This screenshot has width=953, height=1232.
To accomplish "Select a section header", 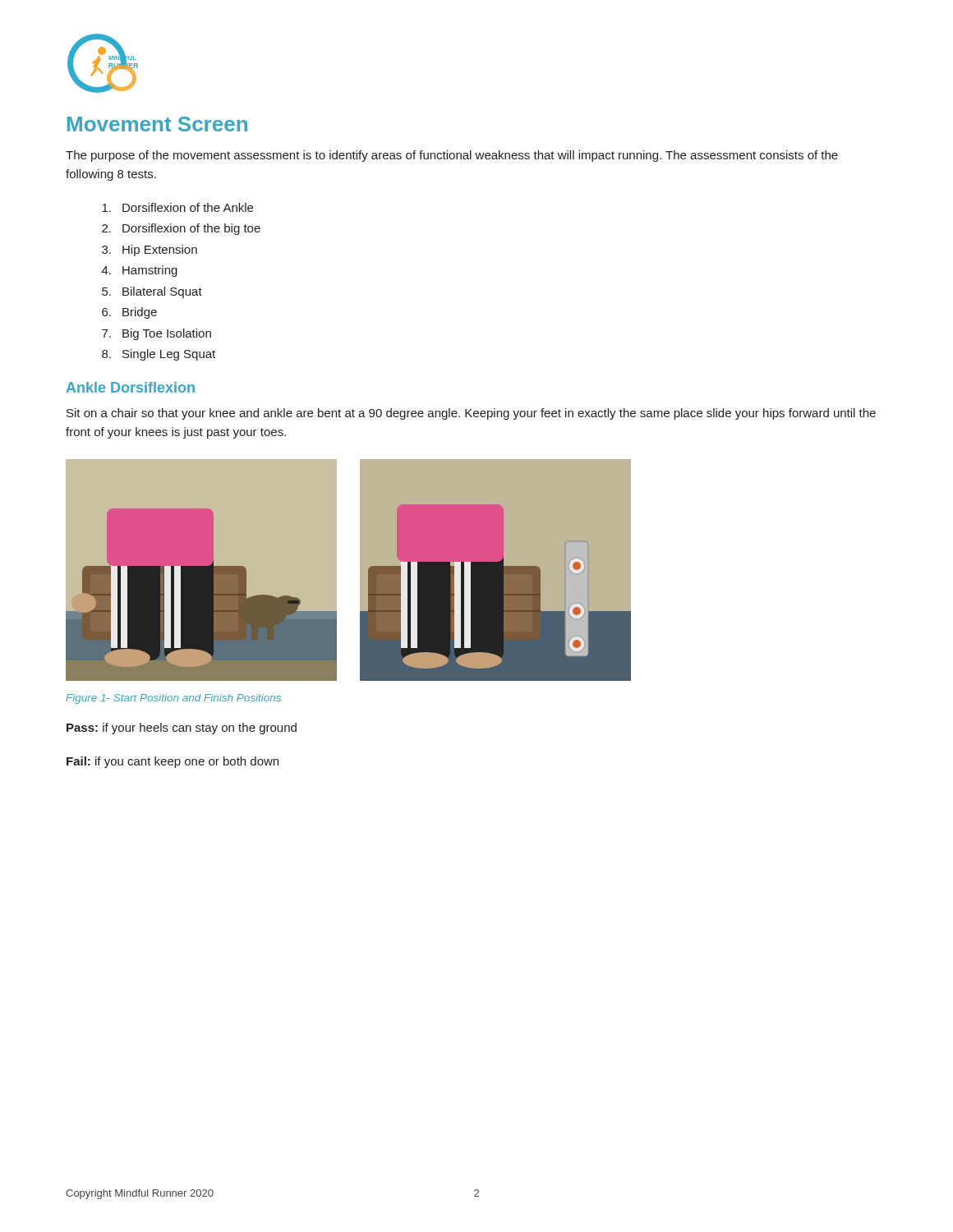I will pos(476,388).
